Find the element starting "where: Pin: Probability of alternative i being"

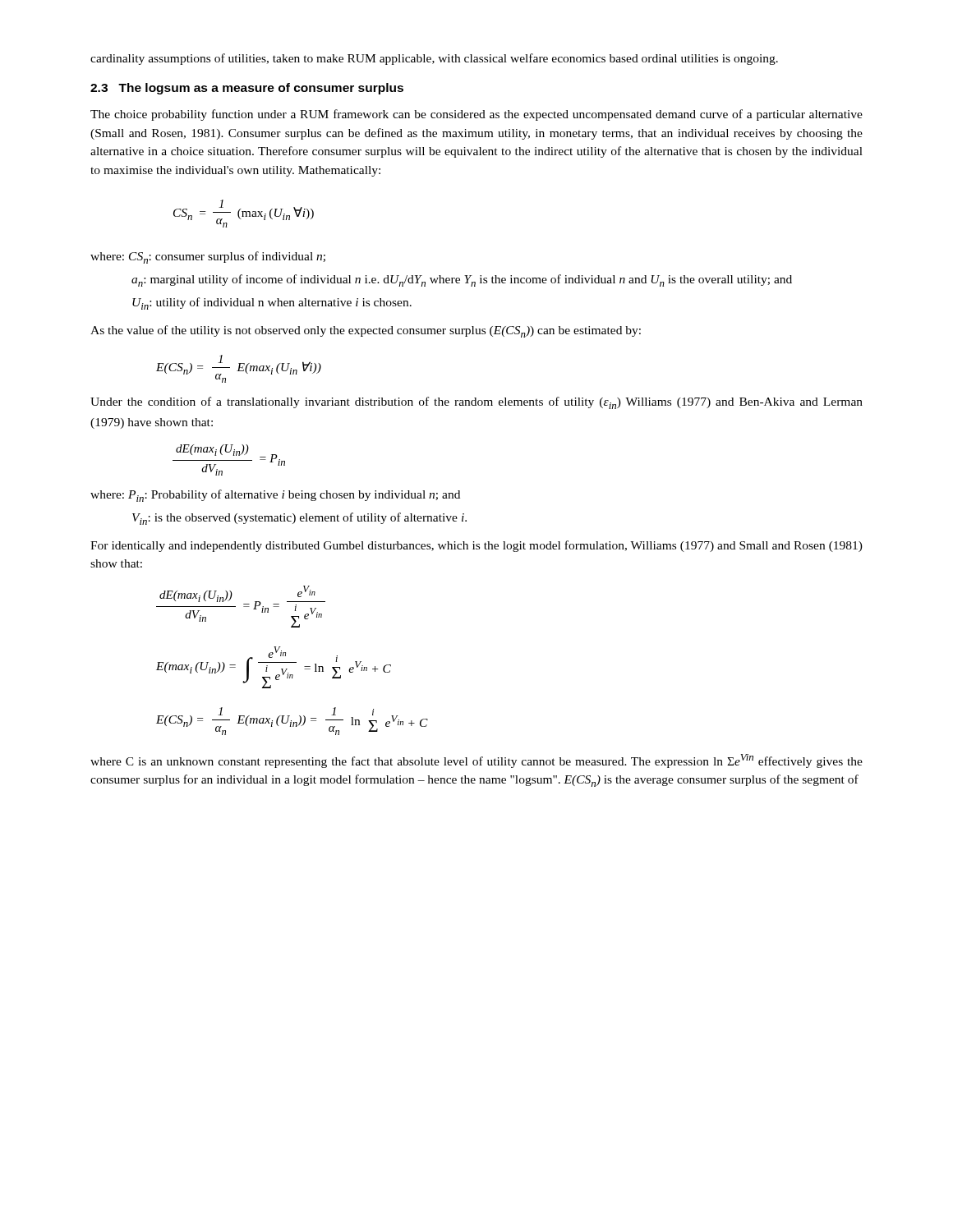click(x=275, y=496)
